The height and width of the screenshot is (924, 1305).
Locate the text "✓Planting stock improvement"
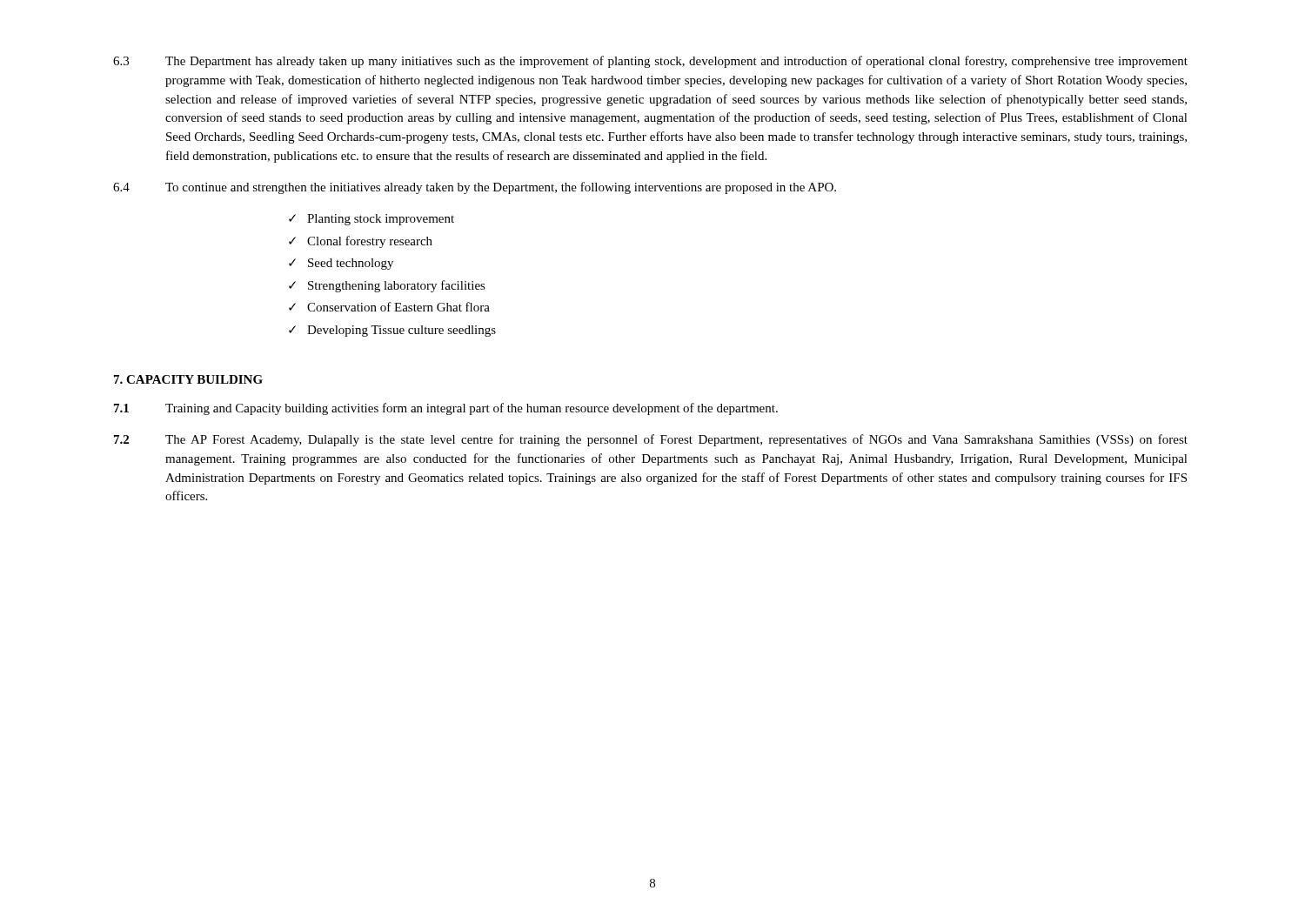pyautogui.click(x=371, y=219)
